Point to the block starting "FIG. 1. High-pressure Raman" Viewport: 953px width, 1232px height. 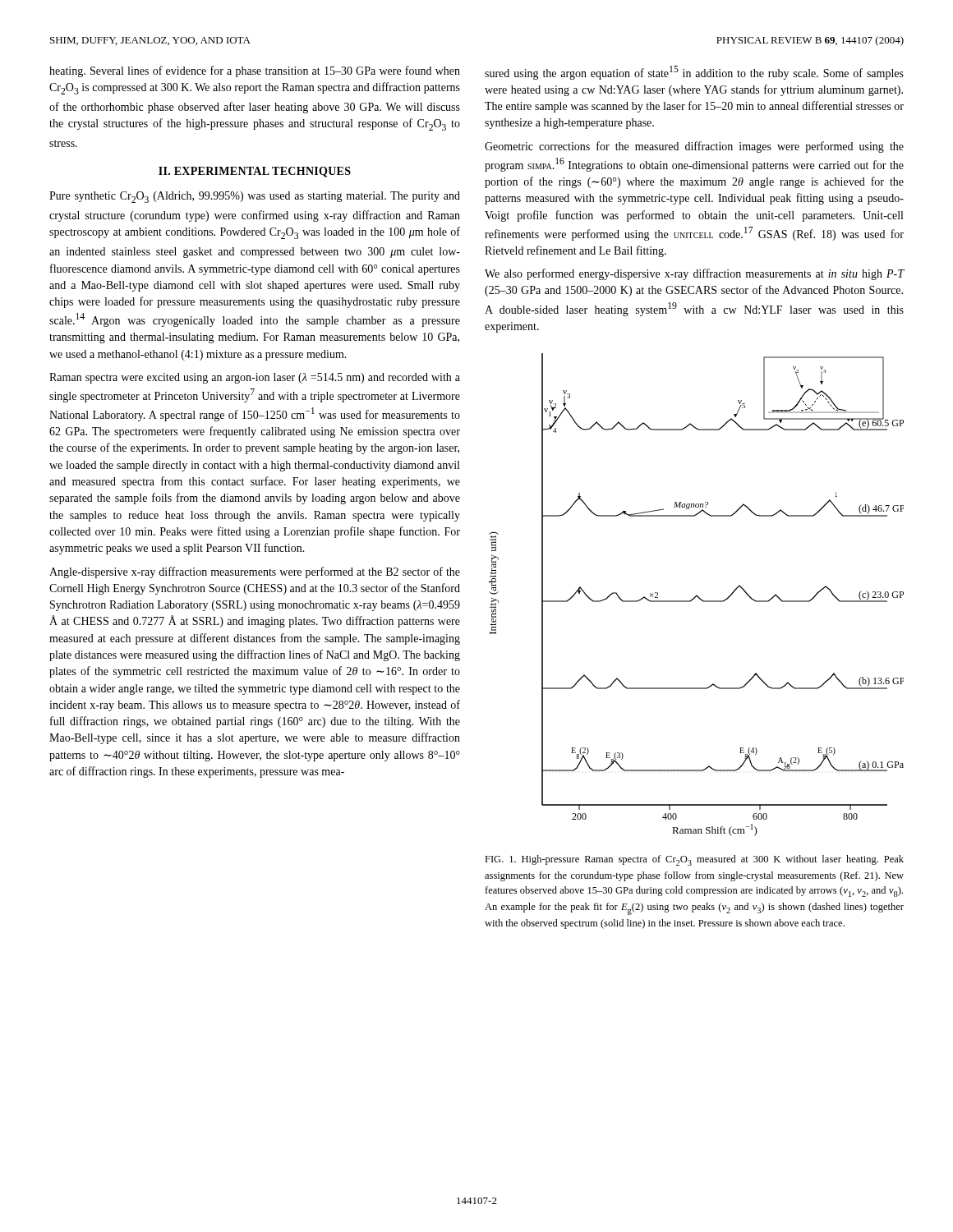694,891
